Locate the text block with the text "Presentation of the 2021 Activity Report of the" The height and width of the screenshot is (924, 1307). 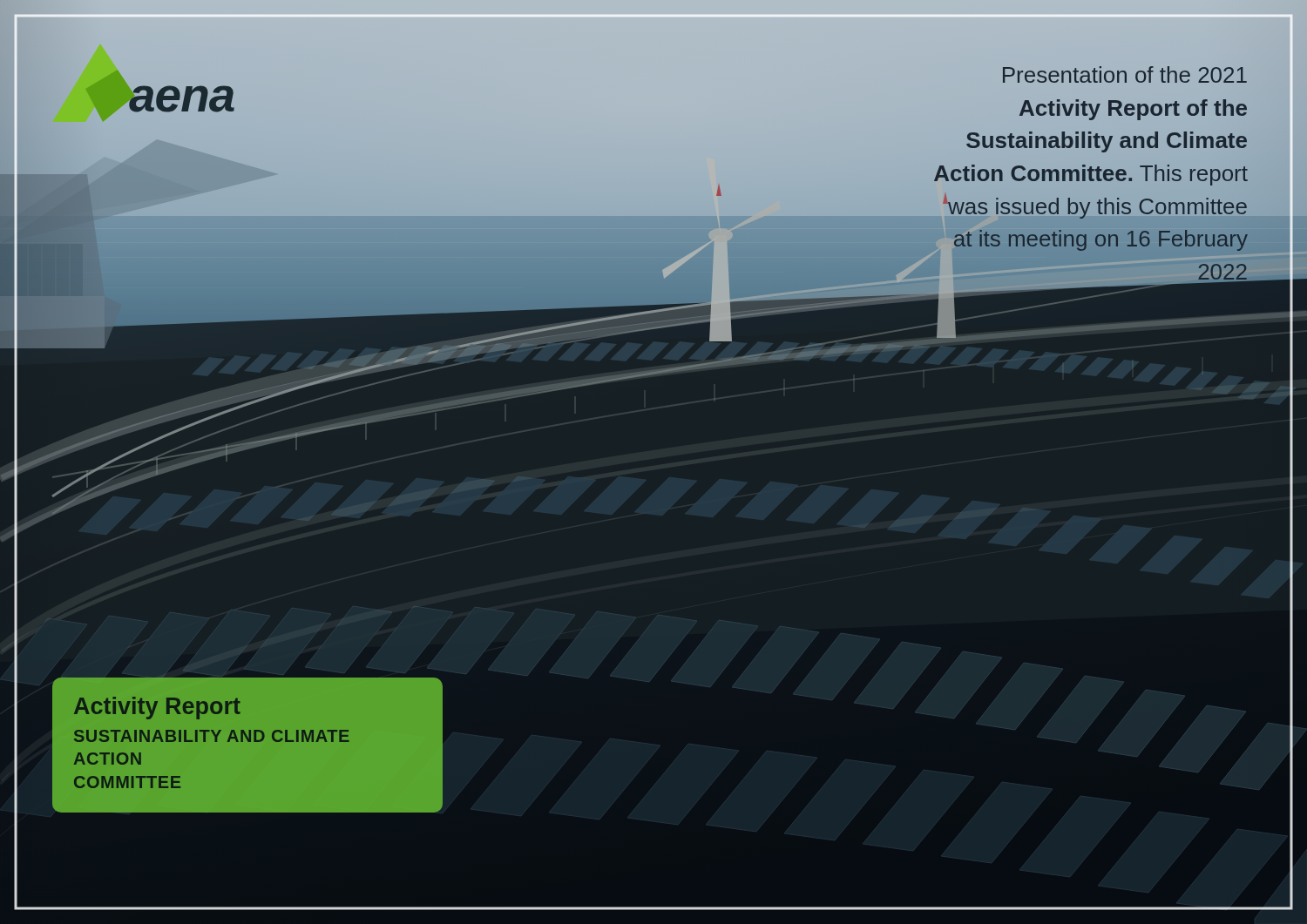click(x=1034, y=174)
